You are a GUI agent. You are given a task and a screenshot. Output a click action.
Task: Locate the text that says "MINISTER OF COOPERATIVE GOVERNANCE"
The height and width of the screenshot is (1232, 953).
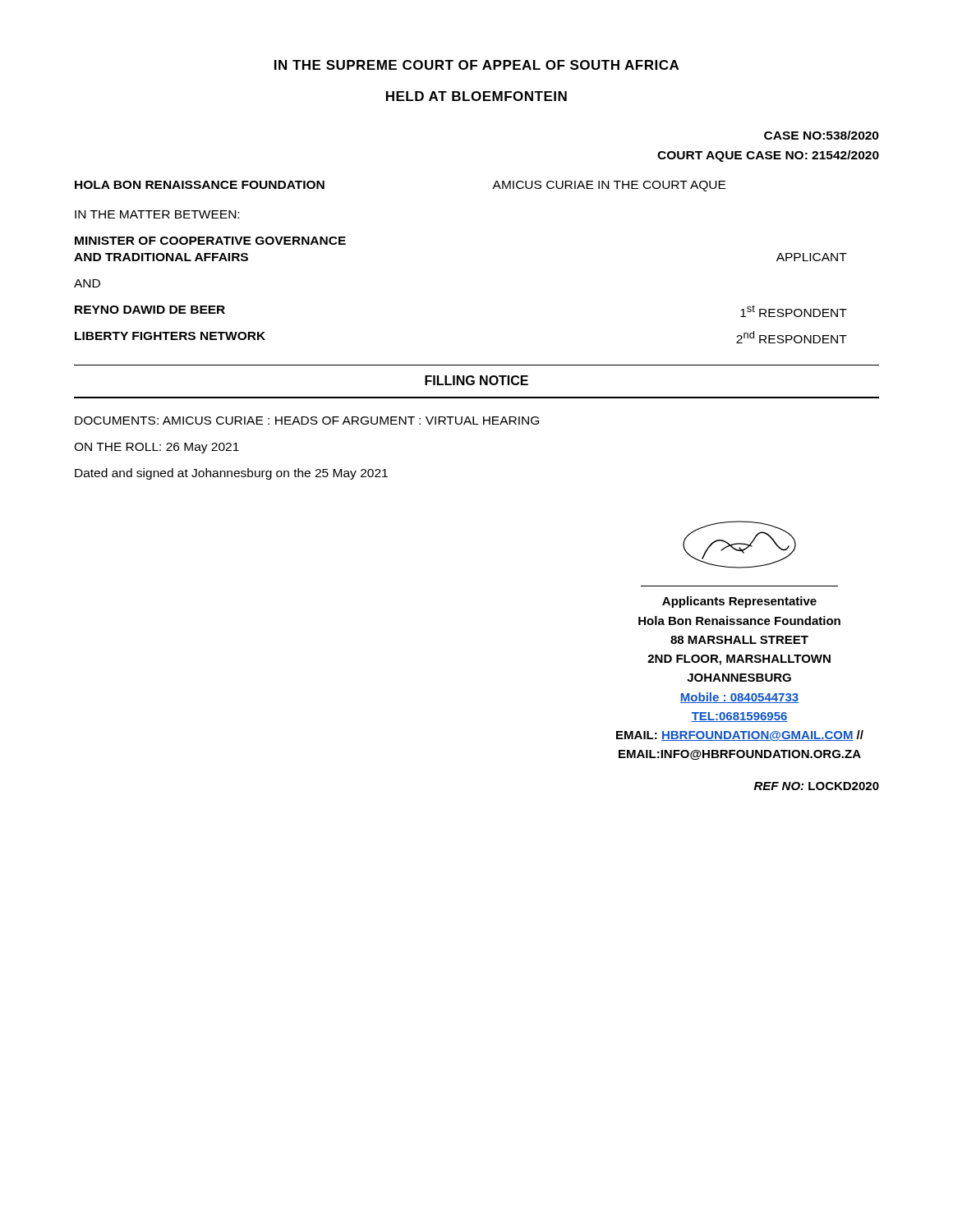(210, 240)
